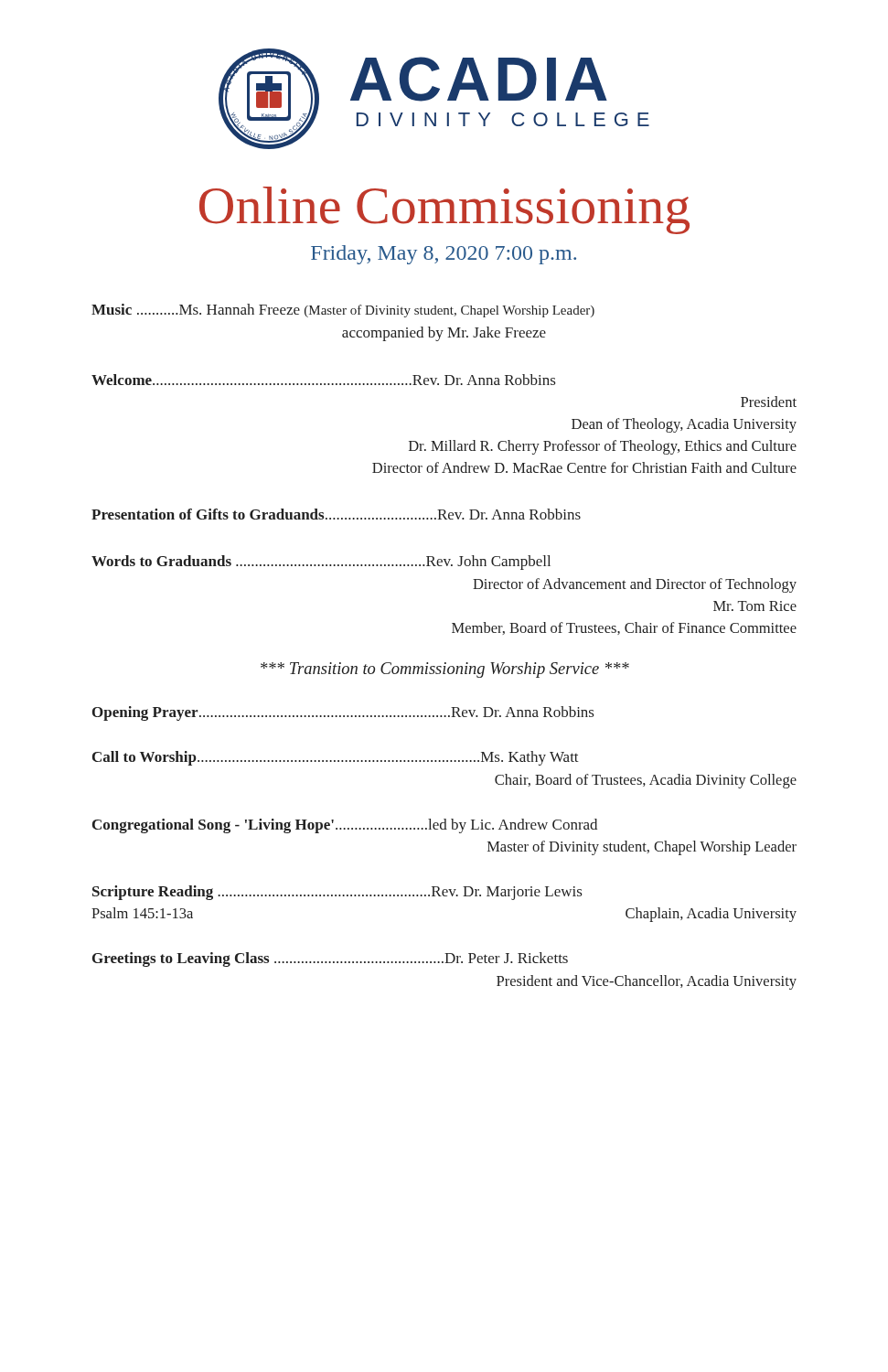888x1372 pixels.
Task: Click the passage that begins "Congregational Song - 'Living Hope'........................led by Lic."
Action: 444,835
